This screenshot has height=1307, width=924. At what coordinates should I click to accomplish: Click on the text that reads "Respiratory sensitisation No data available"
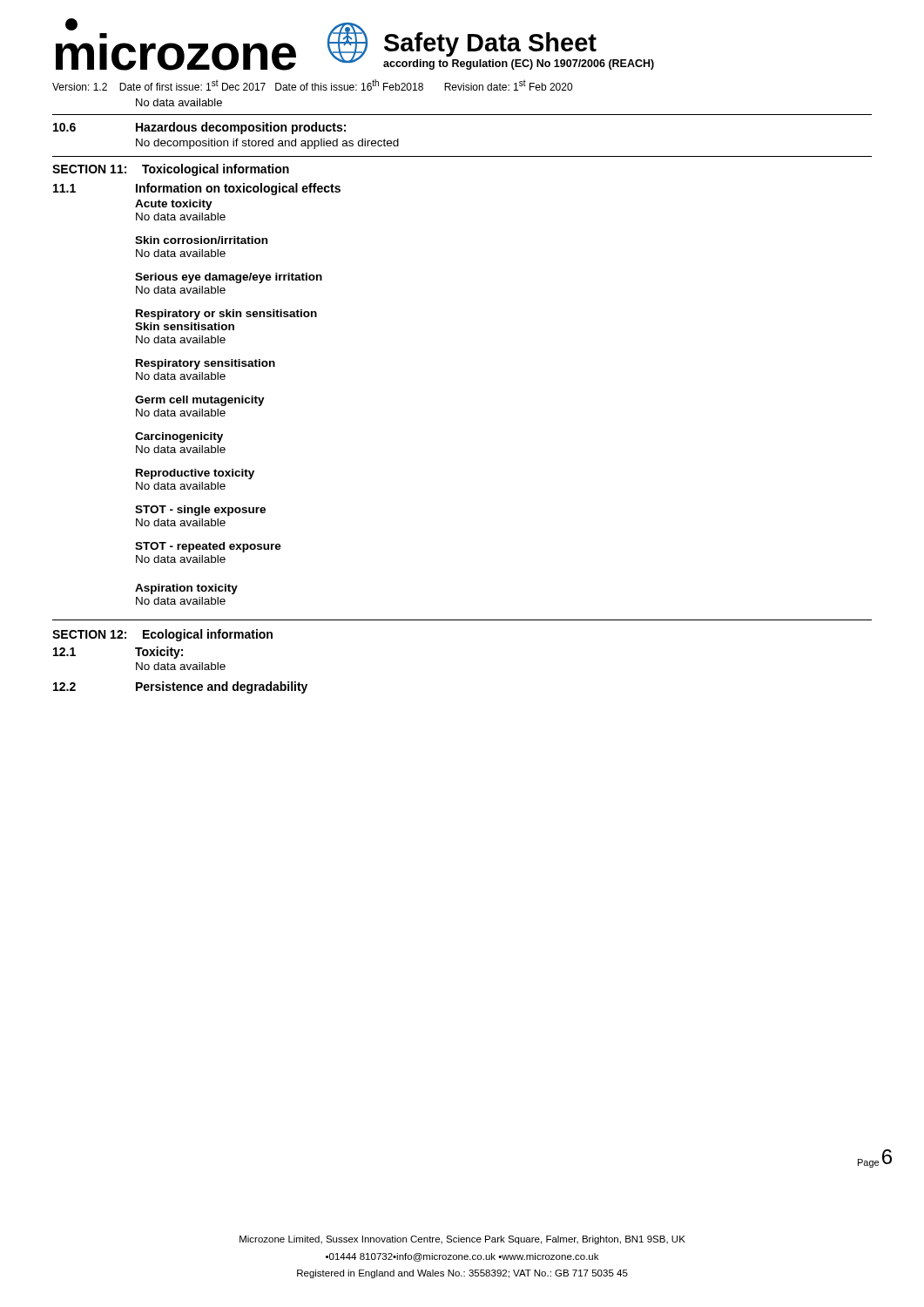(x=206, y=364)
